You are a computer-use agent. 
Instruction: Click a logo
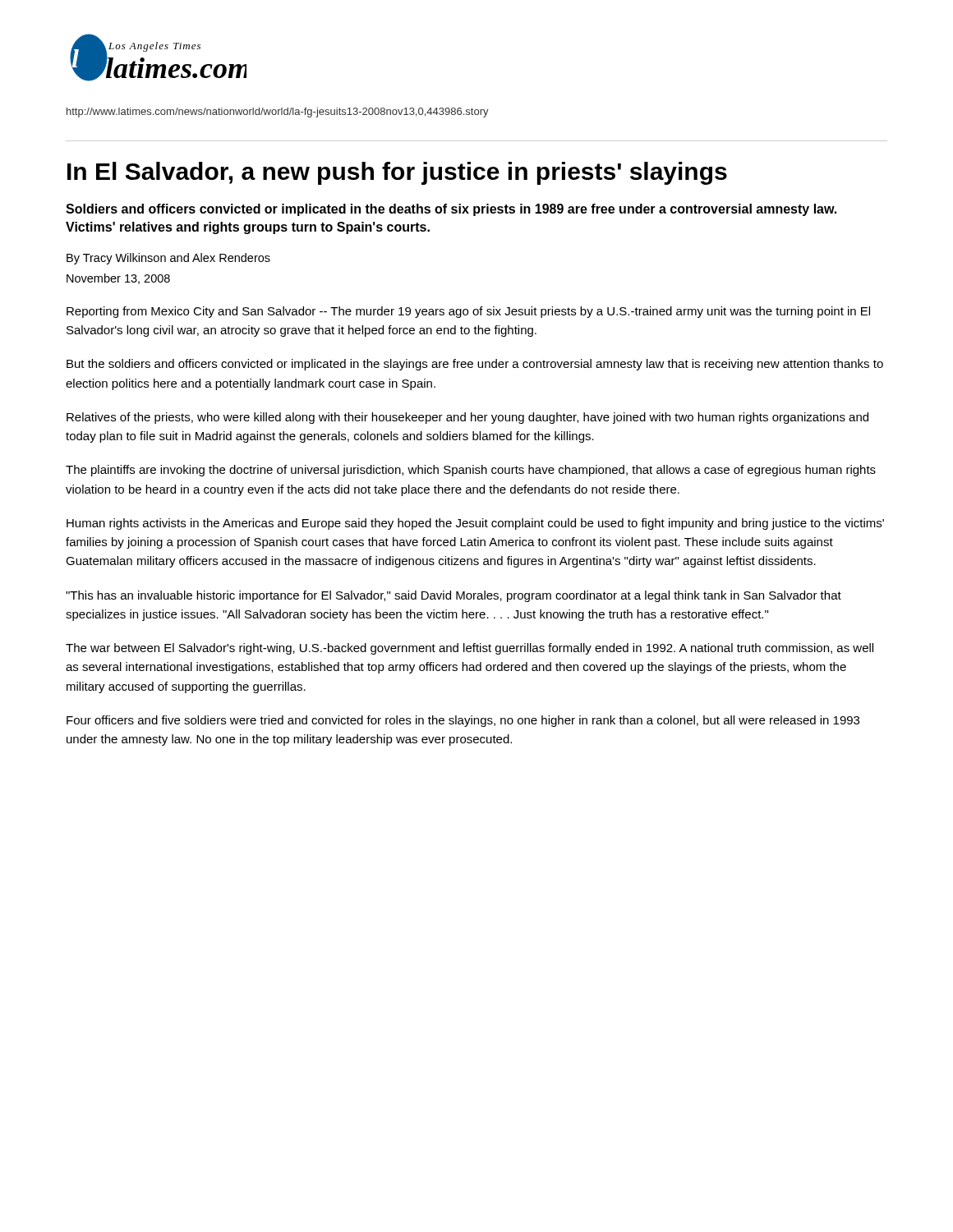pos(476,62)
